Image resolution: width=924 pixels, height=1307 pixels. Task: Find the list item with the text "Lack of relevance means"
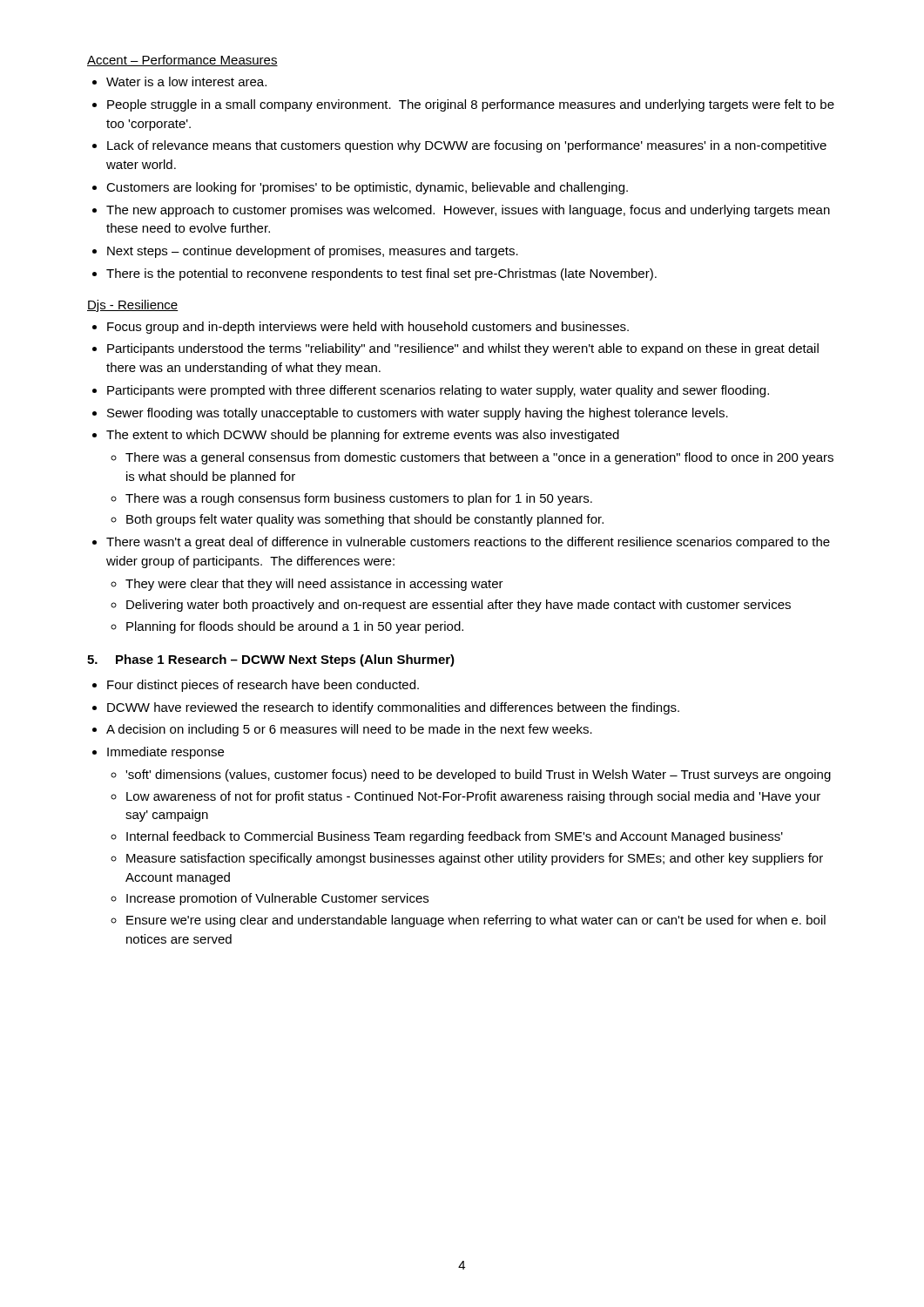pyautogui.click(x=466, y=155)
